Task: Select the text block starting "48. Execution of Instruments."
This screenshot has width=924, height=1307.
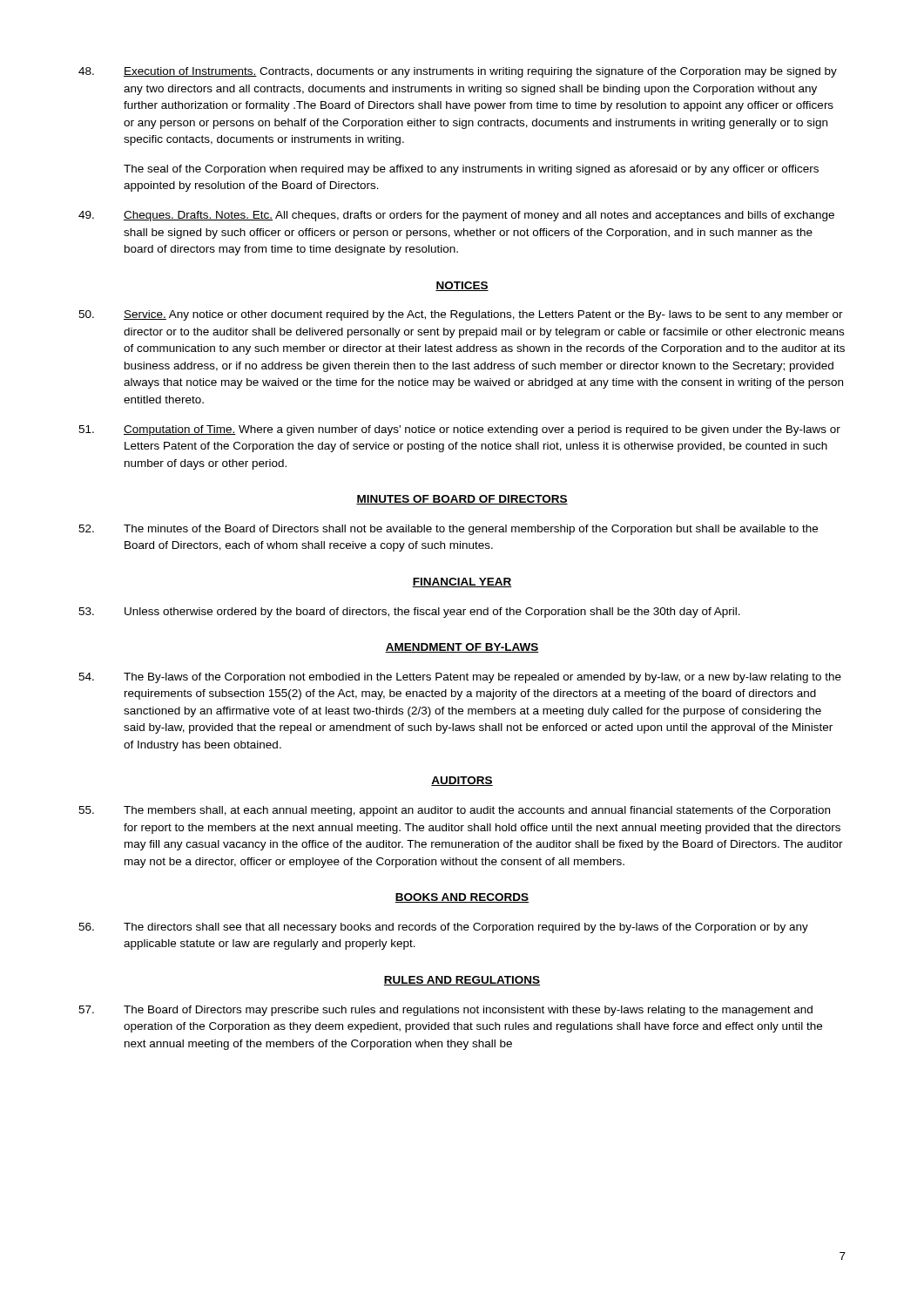Action: [x=462, y=105]
